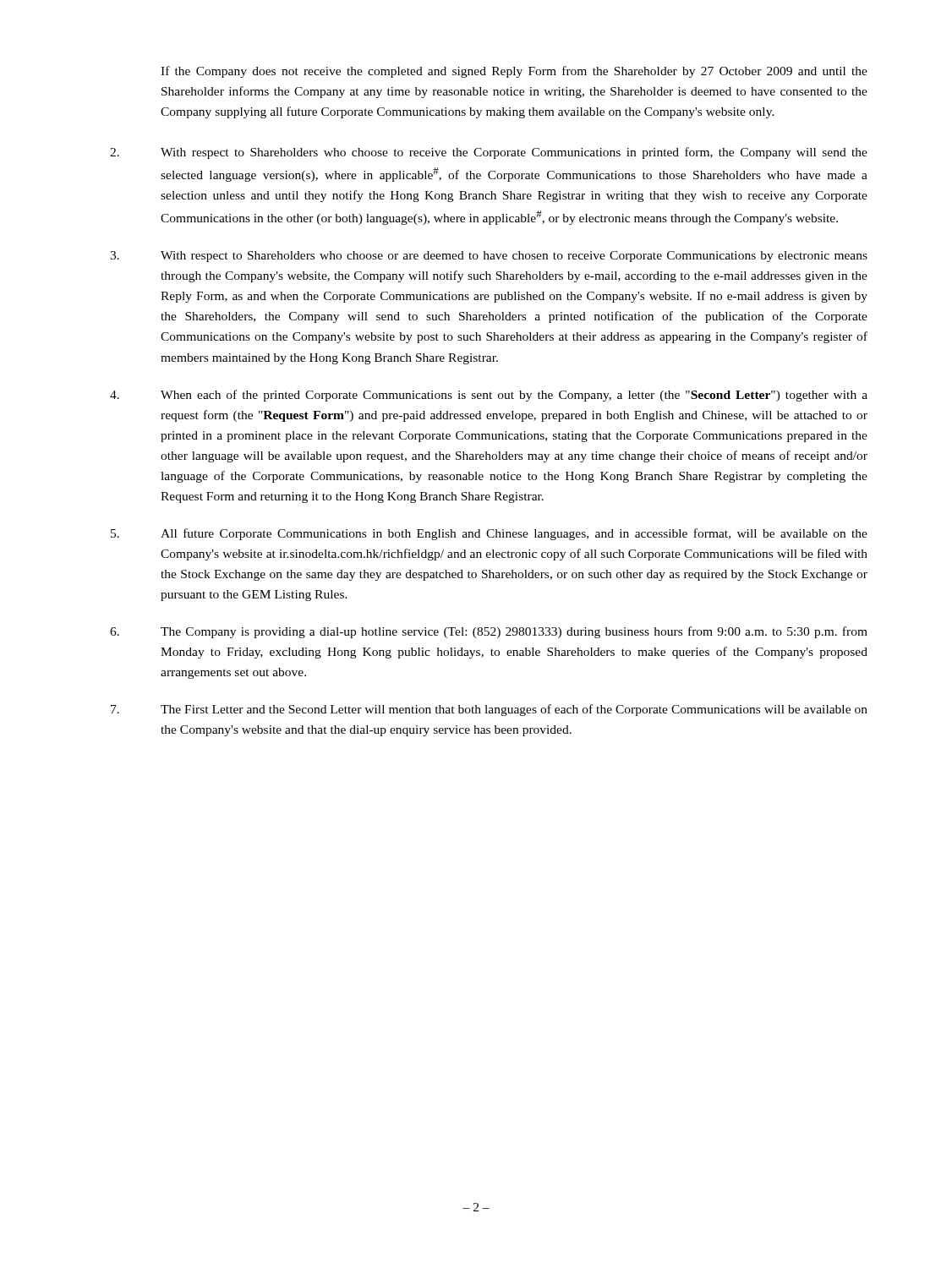Image resolution: width=952 pixels, height=1268 pixels.
Task: Select the list item with the text "3. With respect"
Action: pyautogui.click(x=489, y=306)
